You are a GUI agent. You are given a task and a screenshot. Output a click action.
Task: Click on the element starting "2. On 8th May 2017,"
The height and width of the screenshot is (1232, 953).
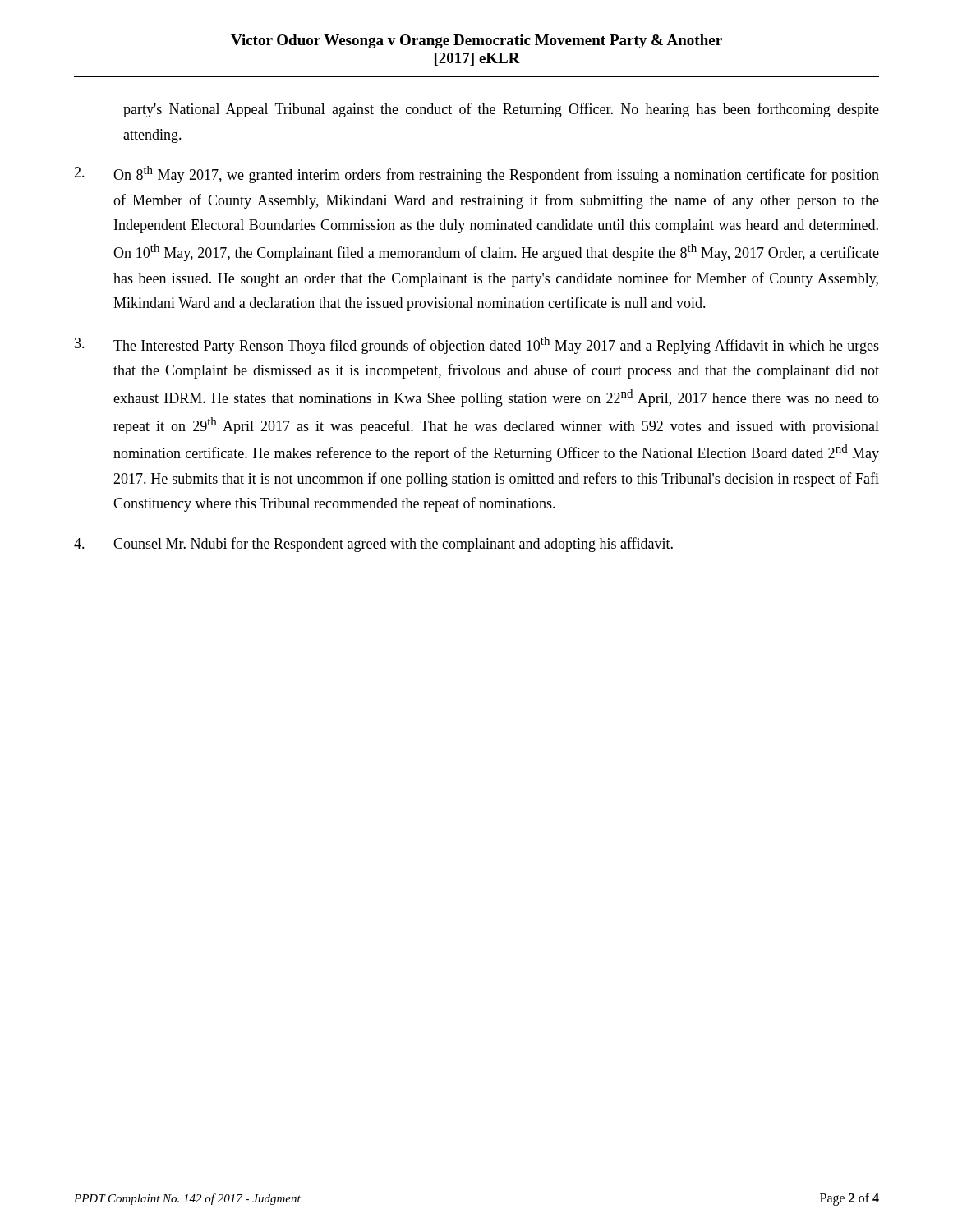[x=476, y=238]
